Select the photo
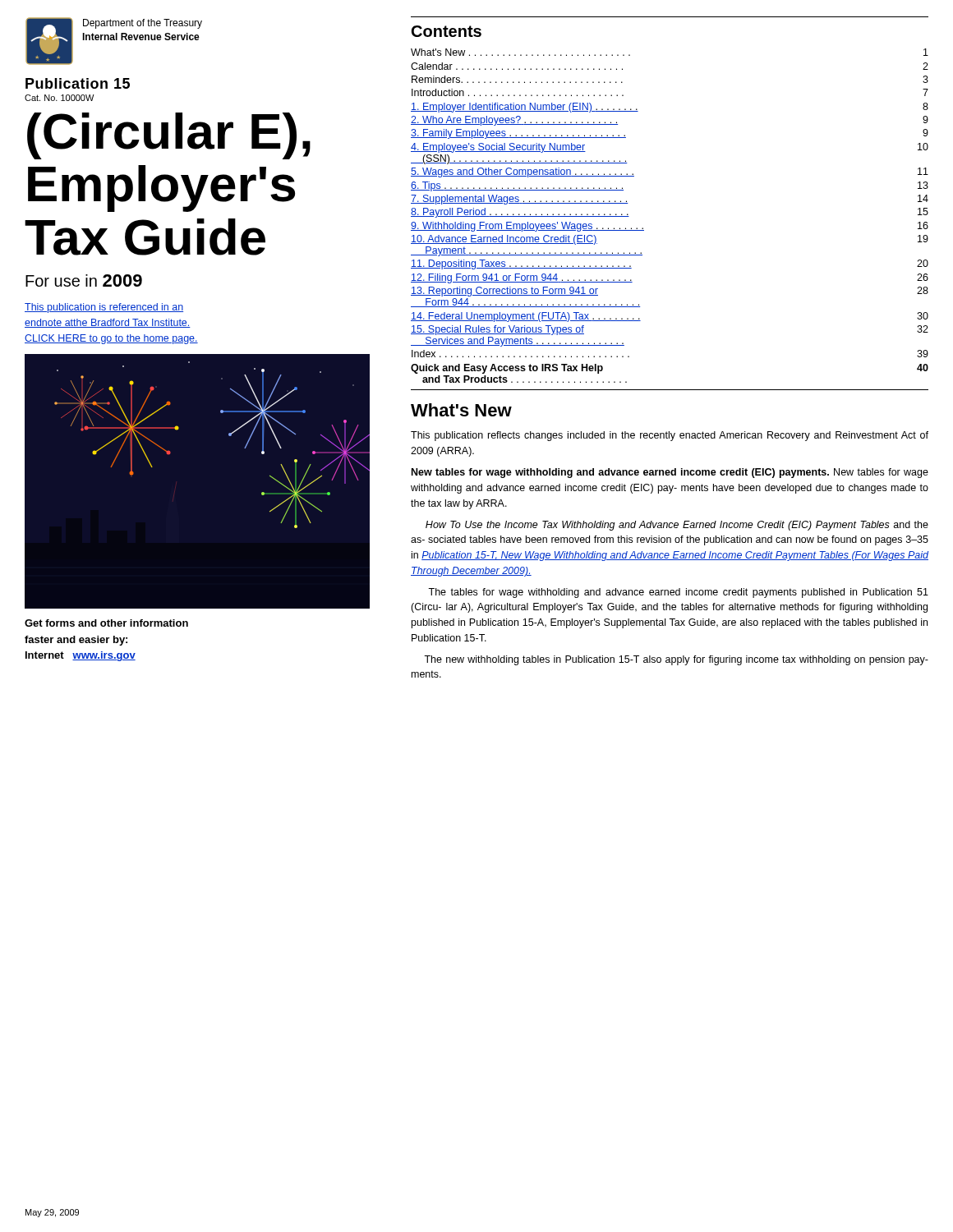Screen dimensions: 1232x953 197,482
